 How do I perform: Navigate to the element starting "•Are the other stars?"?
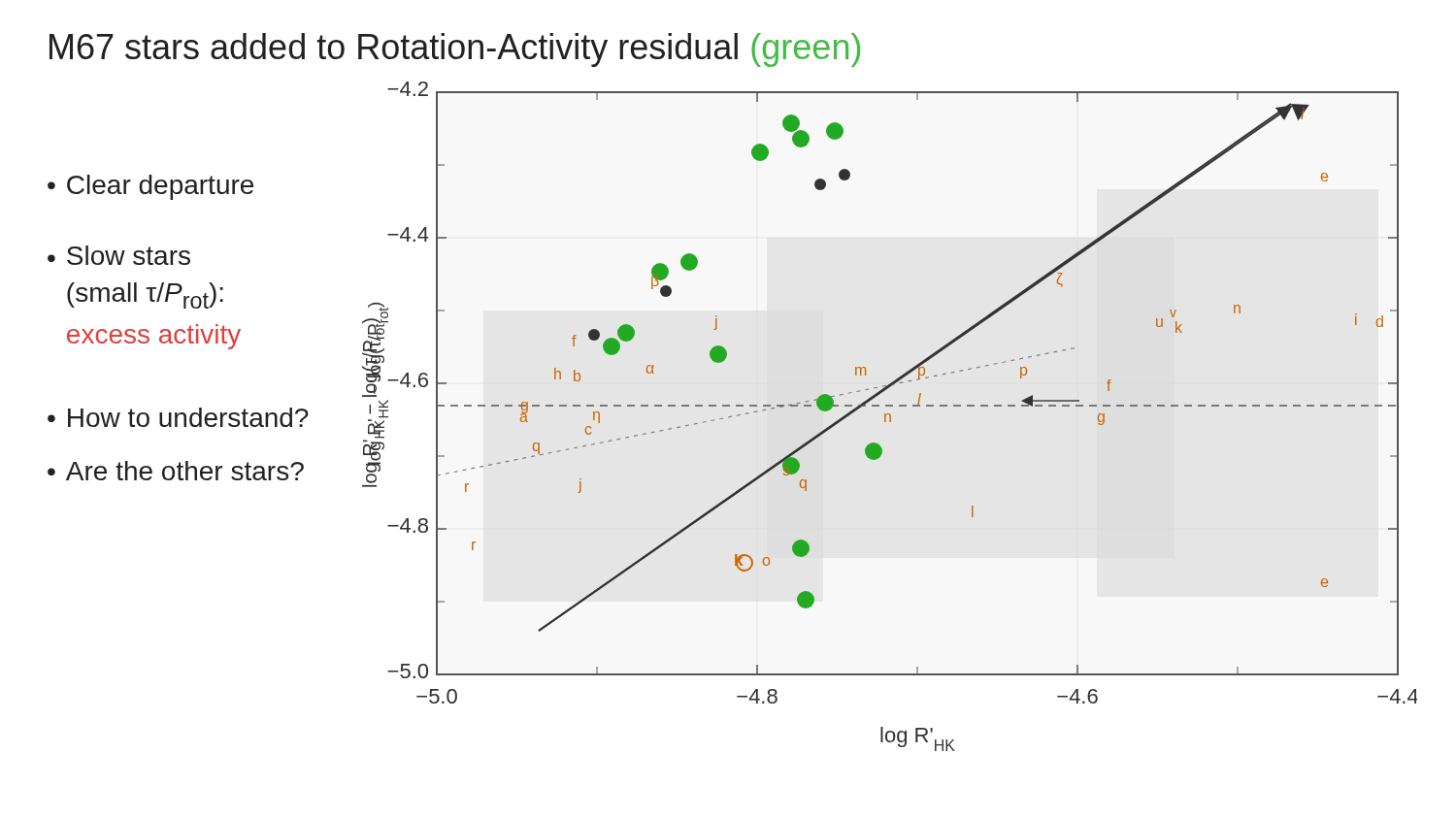(176, 472)
